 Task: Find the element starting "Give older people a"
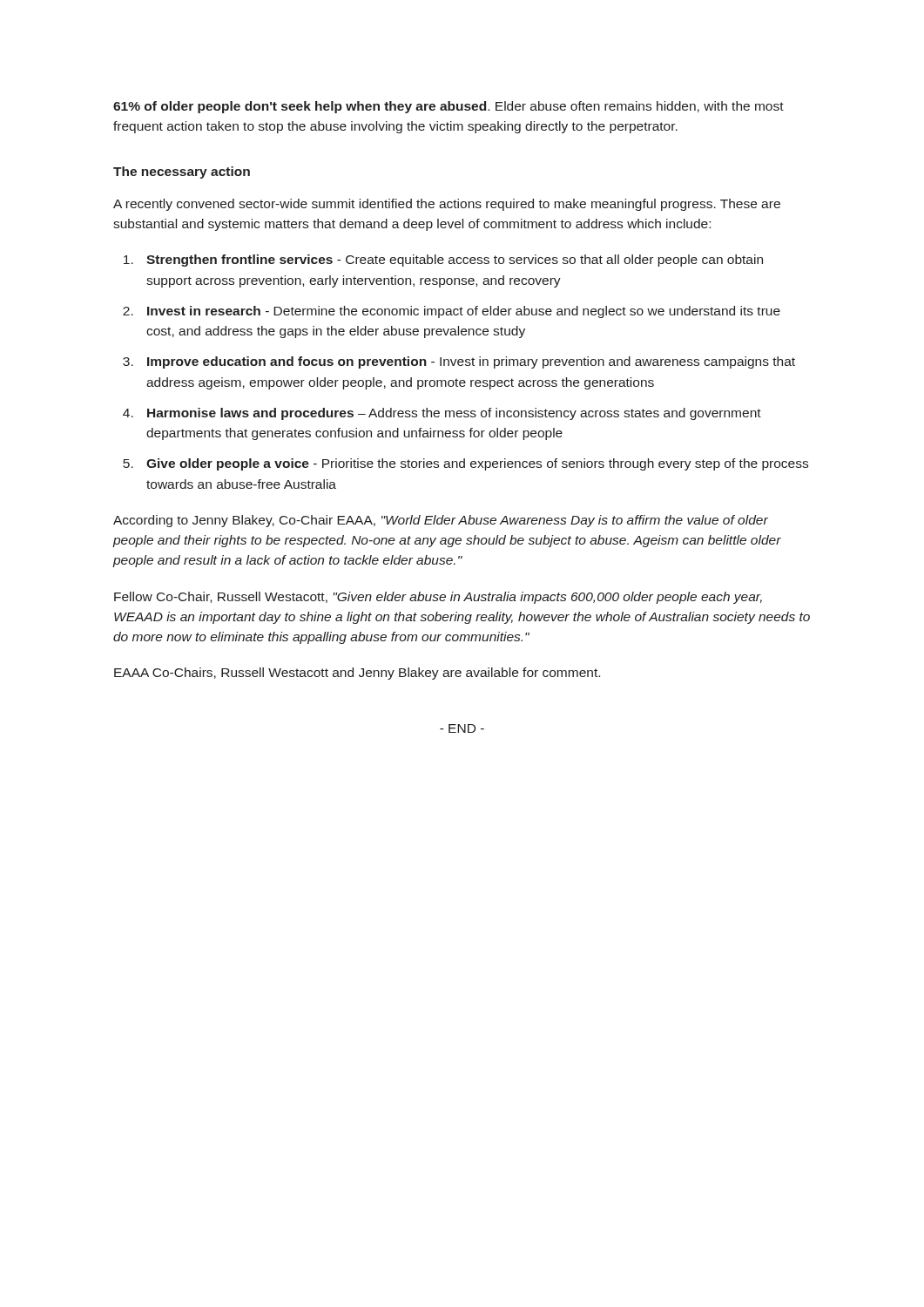coord(478,473)
